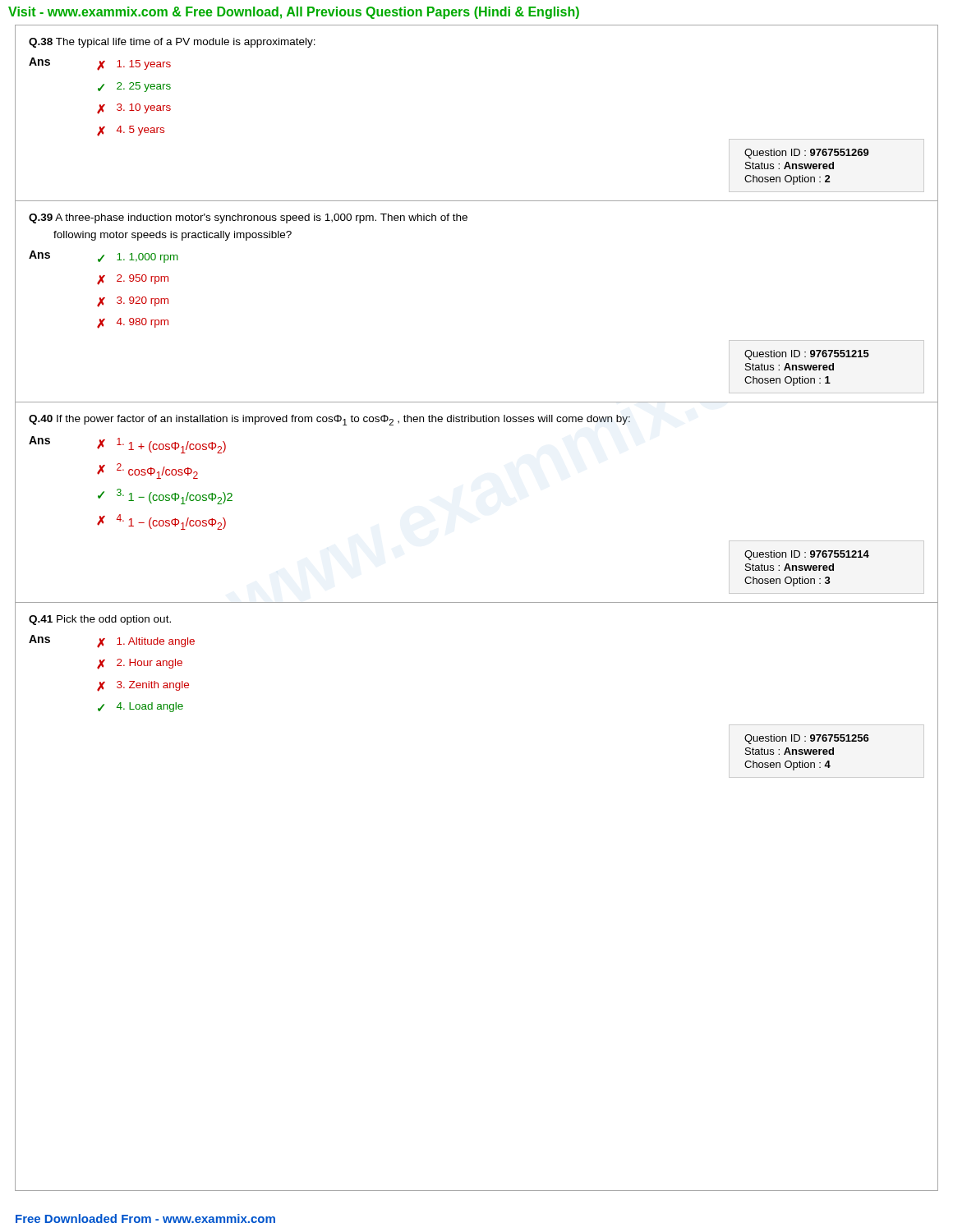Screen dimensions: 1232x953
Task: Find the block on this page that starts "Q.41 Pick the odd option"
Action: tap(100, 620)
